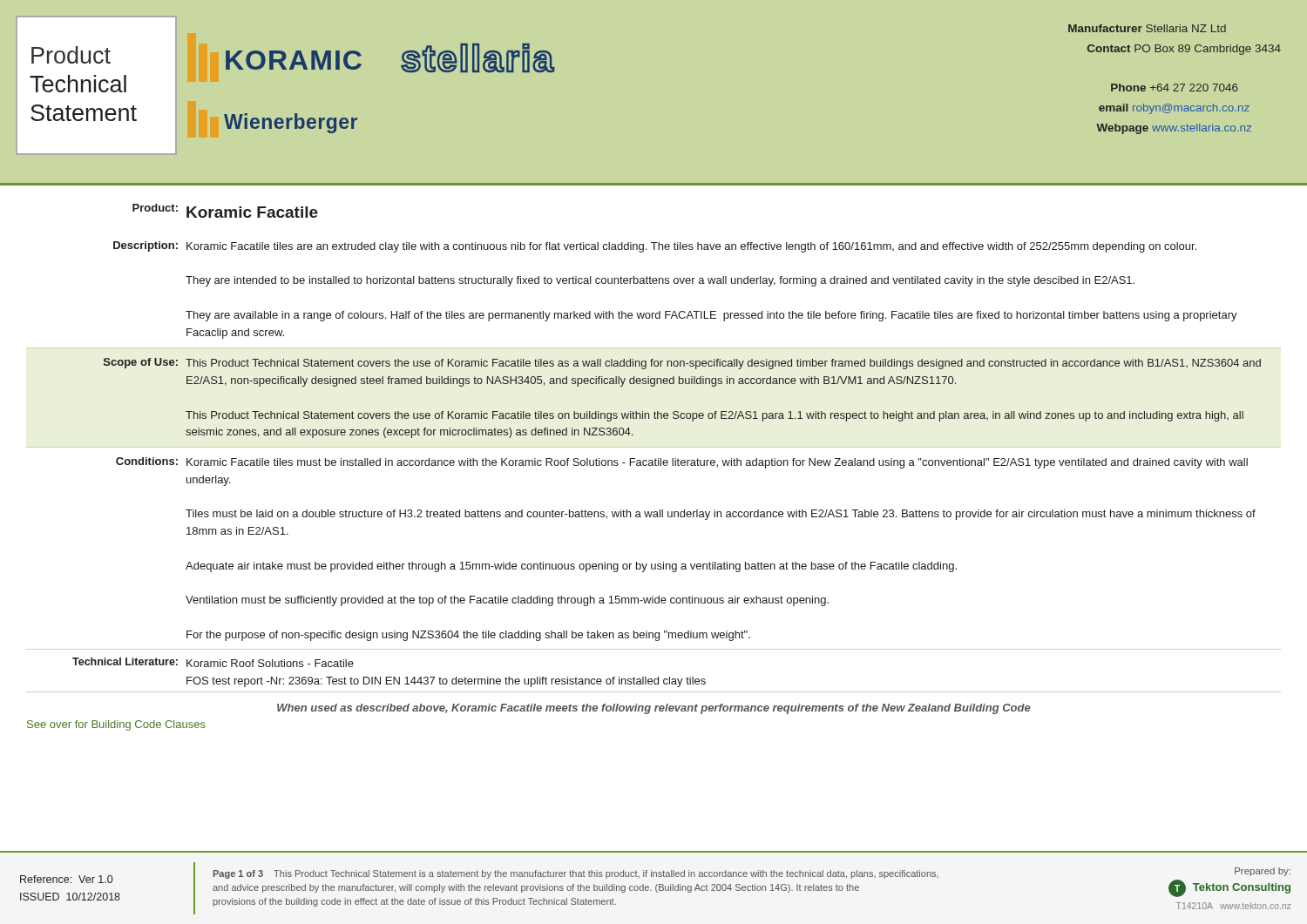
Task: Find the text starting "Product: Koramic Facatile"
Action: tap(225, 211)
